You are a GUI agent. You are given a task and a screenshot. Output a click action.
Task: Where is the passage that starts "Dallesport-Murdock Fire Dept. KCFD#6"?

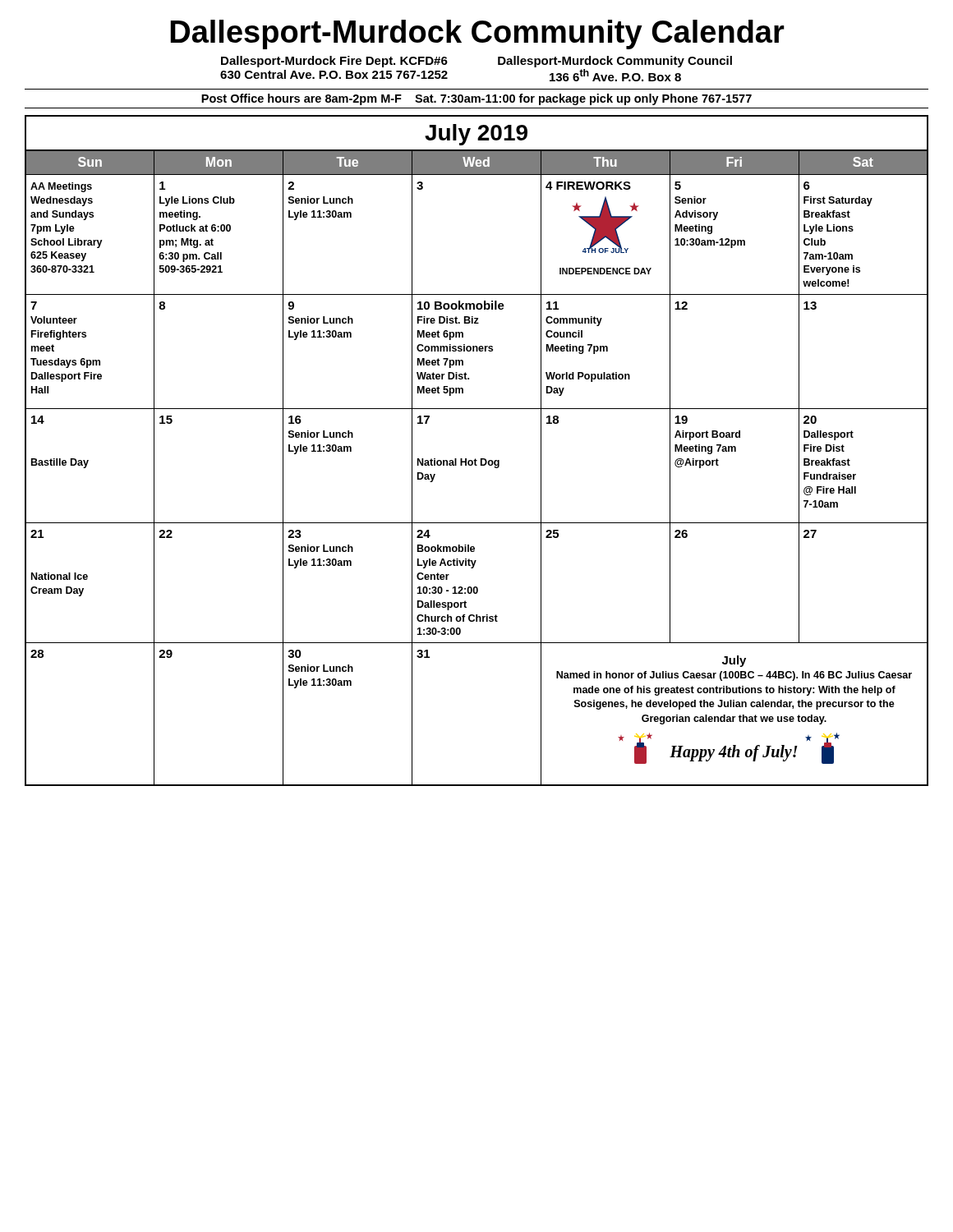tap(332, 61)
